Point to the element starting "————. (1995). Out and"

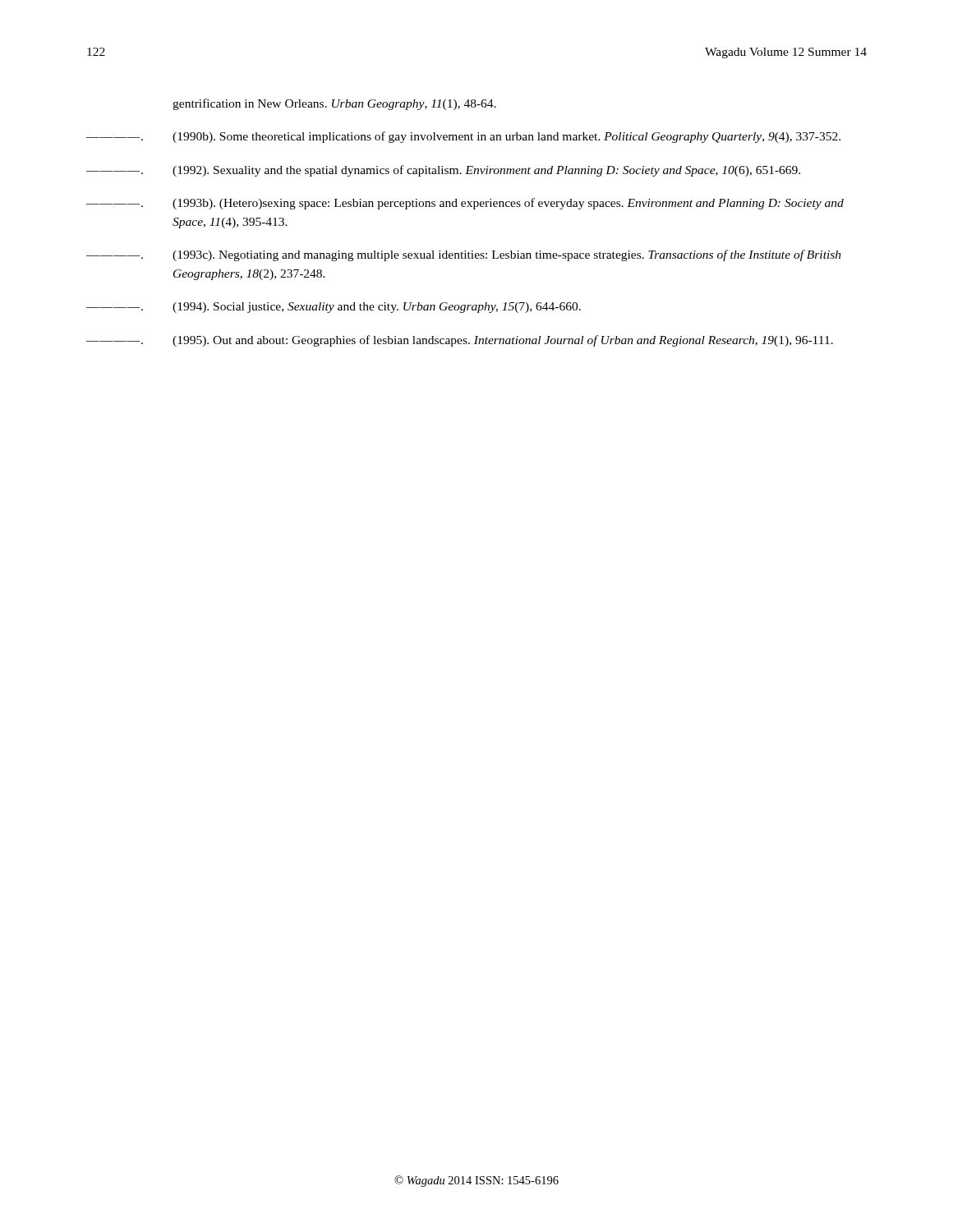tap(476, 340)
